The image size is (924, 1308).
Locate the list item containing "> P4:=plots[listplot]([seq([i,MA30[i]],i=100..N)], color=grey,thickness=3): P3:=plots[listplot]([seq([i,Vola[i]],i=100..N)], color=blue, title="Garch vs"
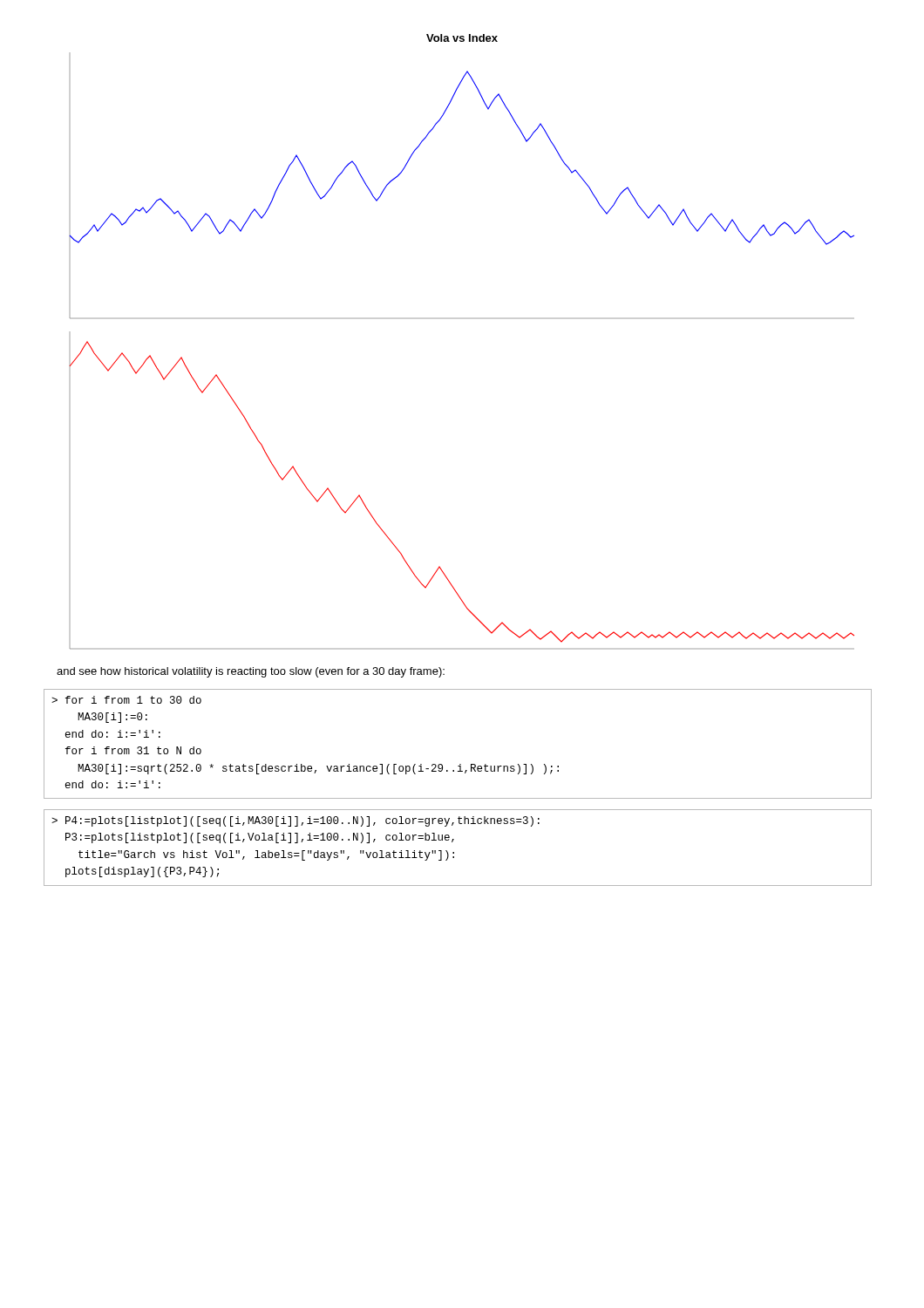coord(458,847)
